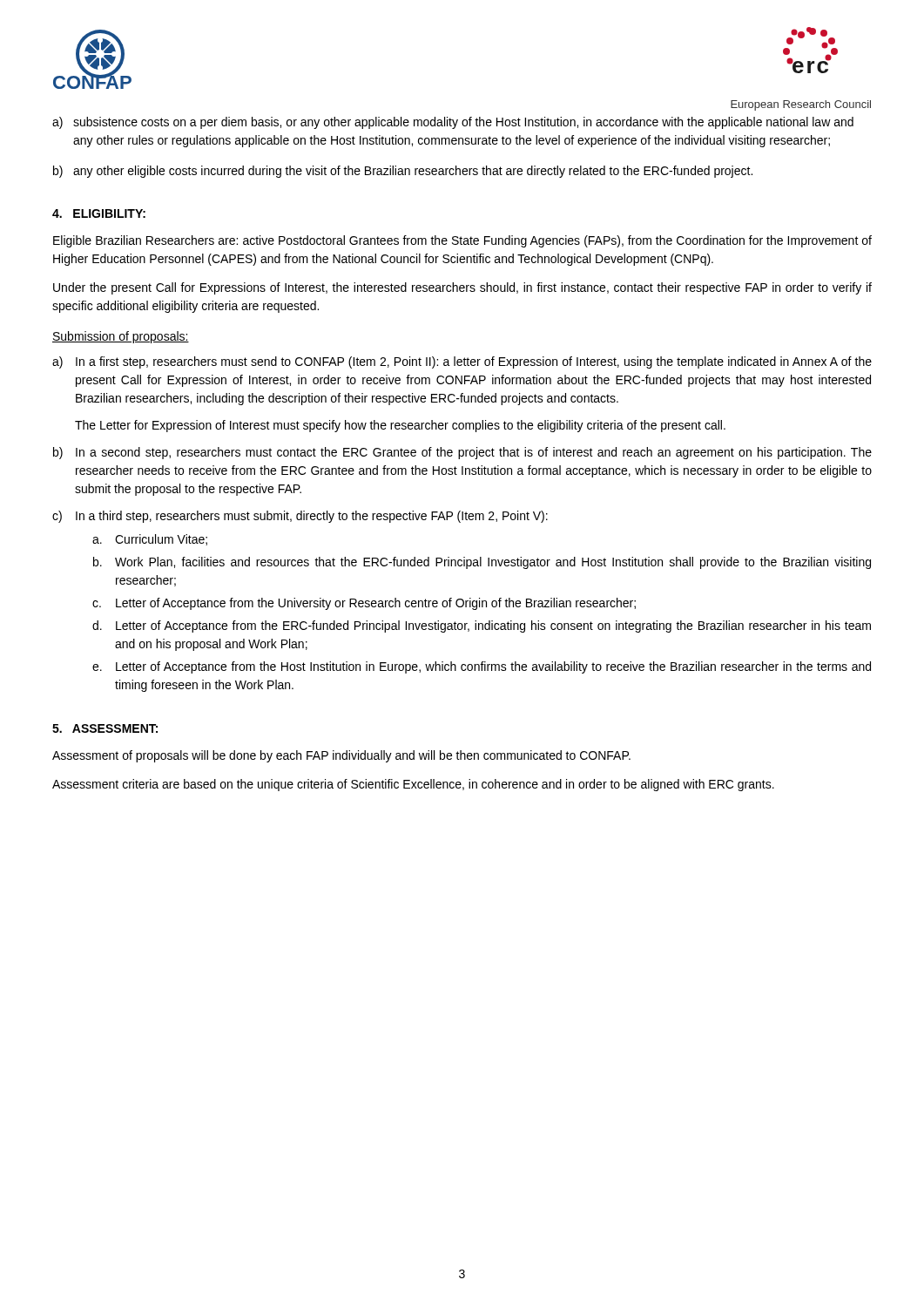The image size is (924, 1307).
Task: Click on the list item with the text "b) any other eligible costs incurred"
Action: click(x=462, y=171)
